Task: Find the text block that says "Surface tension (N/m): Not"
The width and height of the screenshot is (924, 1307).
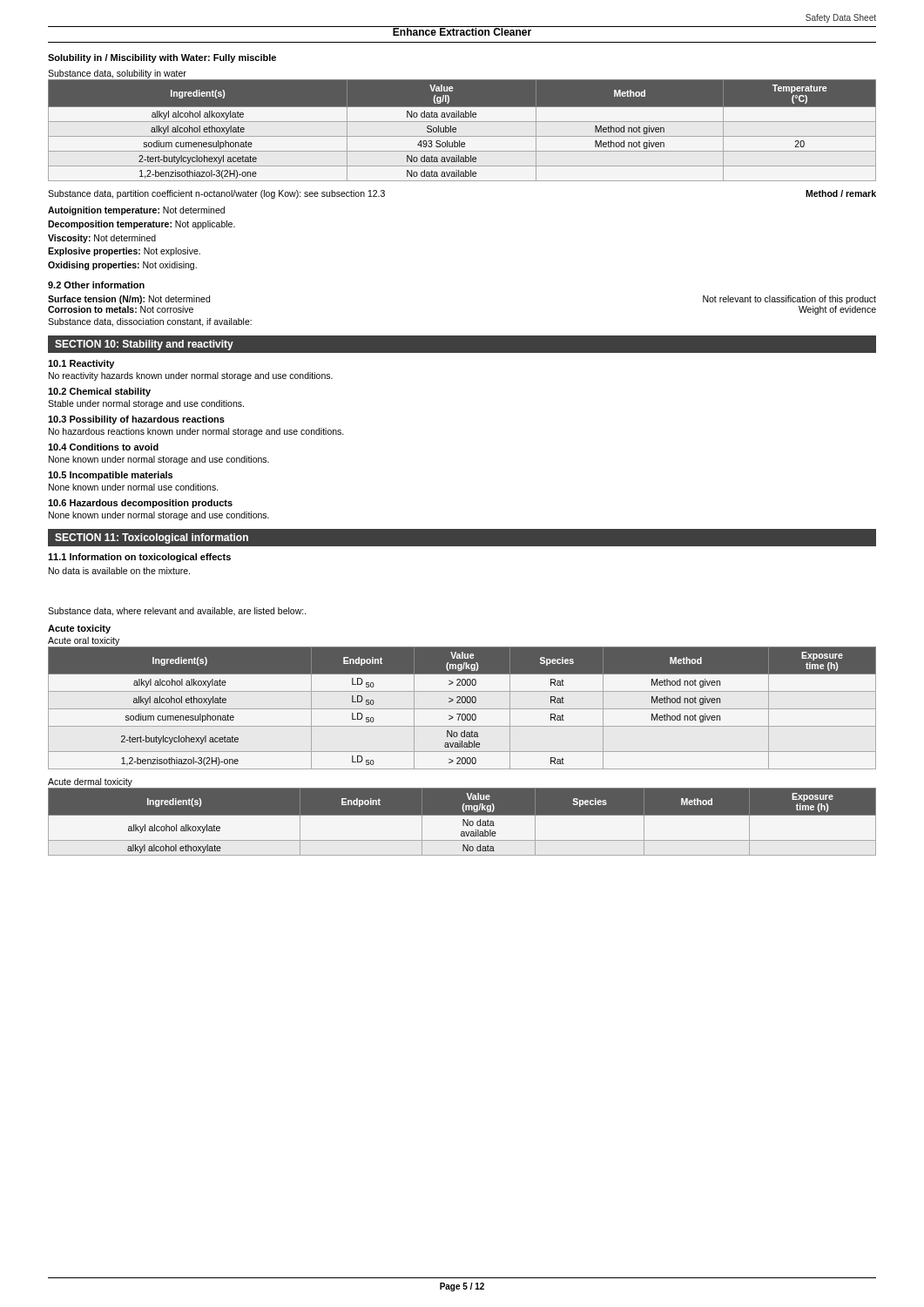Action: coord(129,304)
